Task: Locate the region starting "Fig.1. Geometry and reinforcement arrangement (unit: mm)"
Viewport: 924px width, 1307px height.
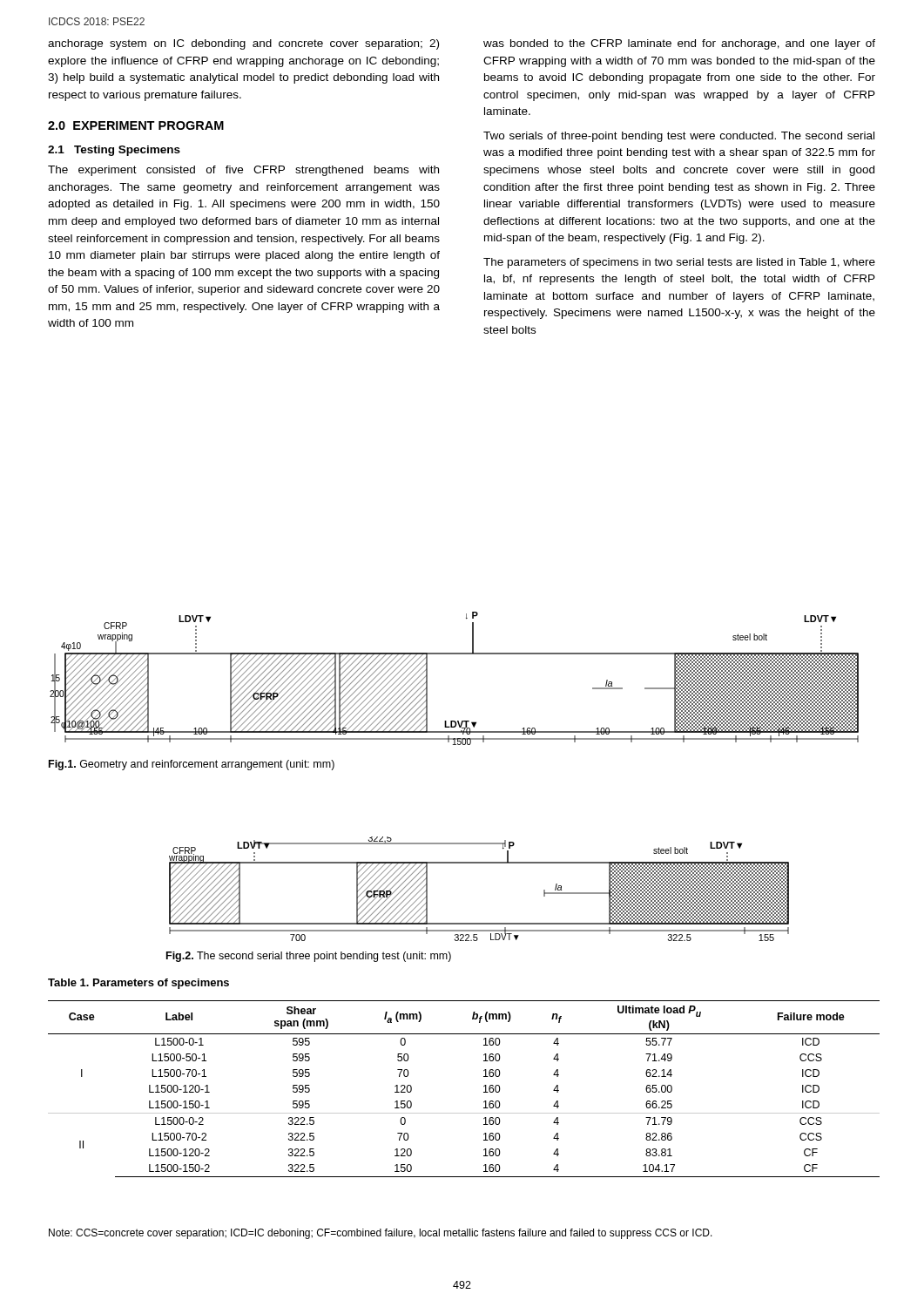Action: [x=191, y=764]
